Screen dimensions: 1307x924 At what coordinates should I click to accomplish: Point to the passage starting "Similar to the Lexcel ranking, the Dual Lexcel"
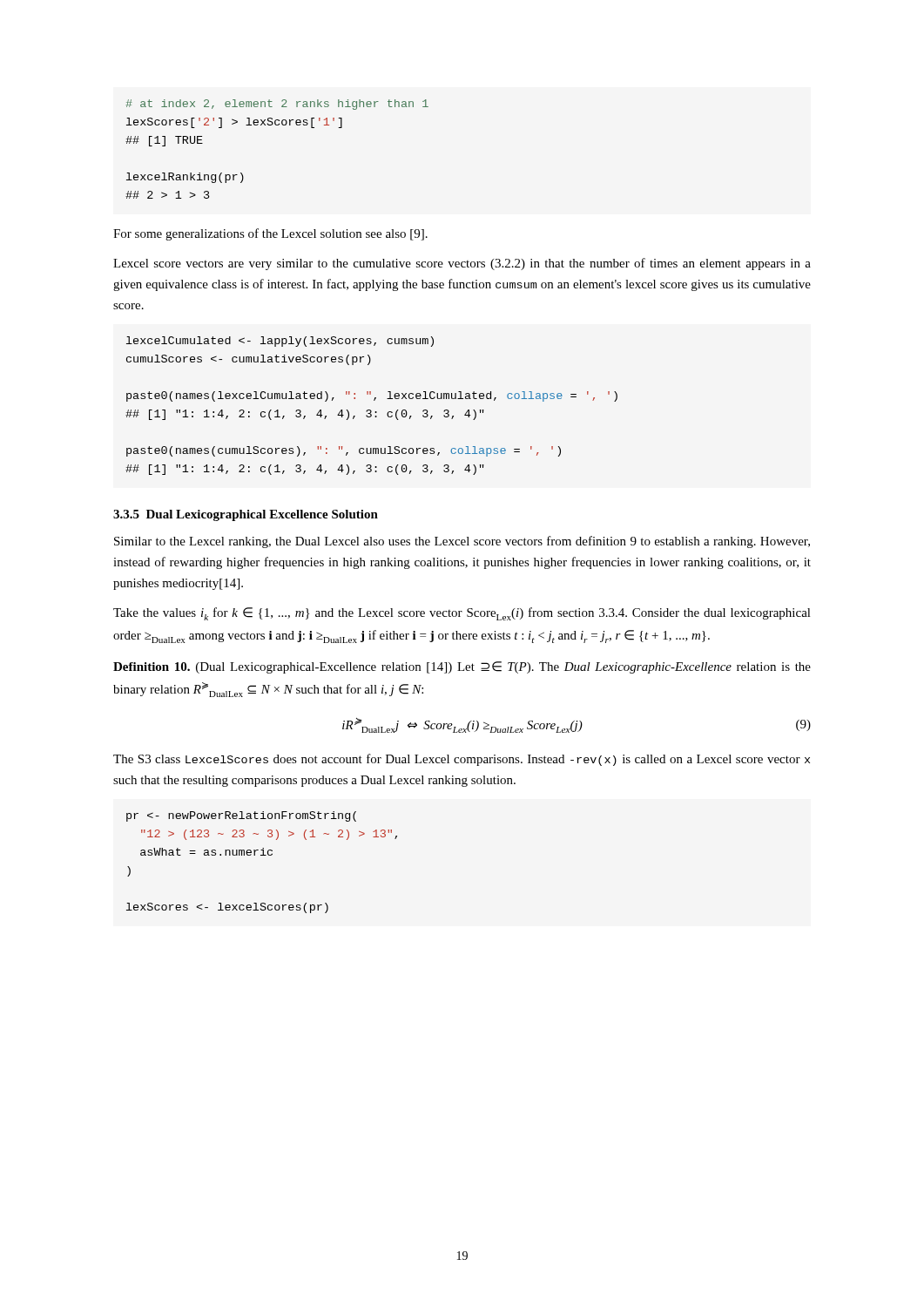(462, 562)
